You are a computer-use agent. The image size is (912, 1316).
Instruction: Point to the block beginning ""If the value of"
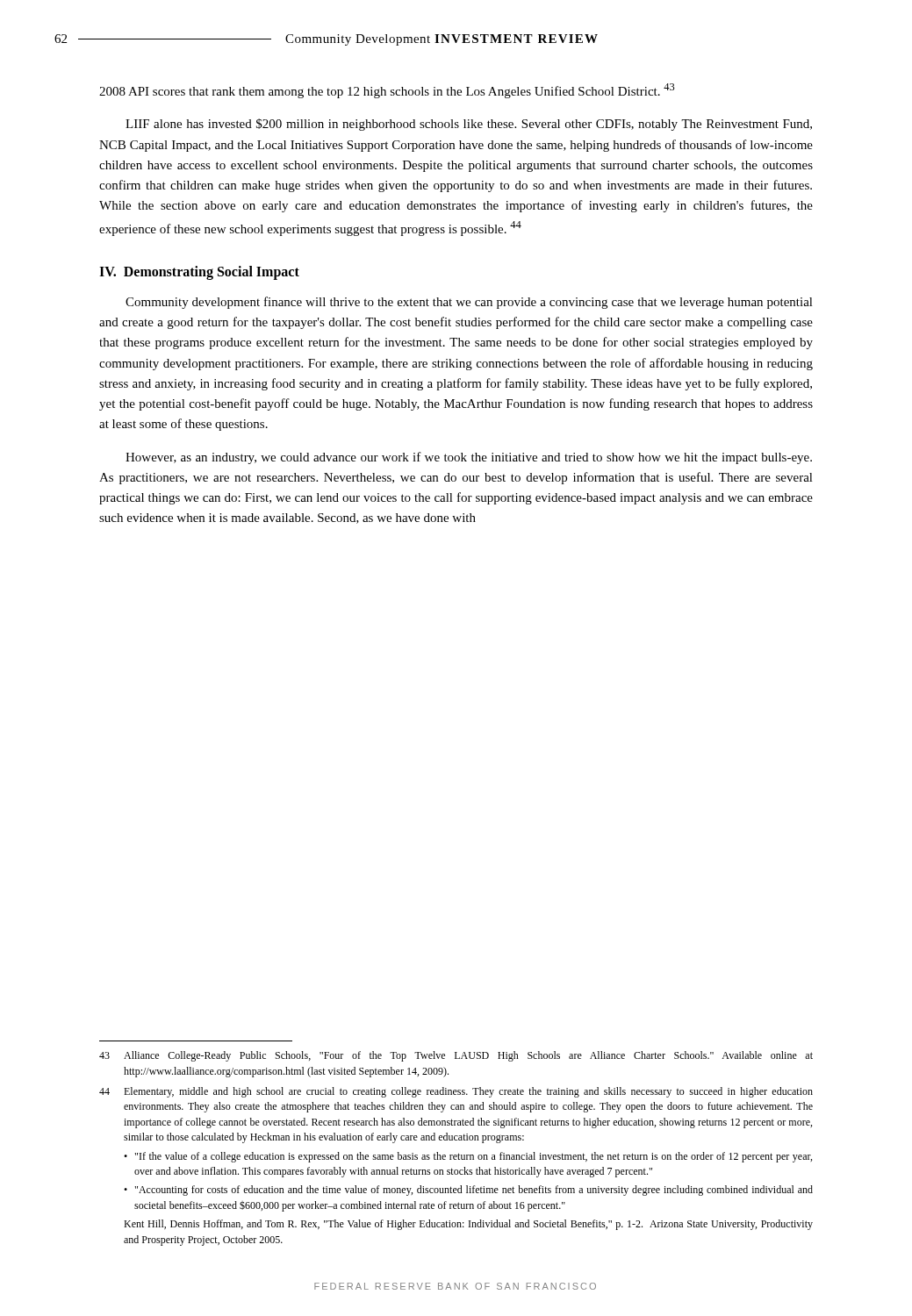click(474, 1164)
